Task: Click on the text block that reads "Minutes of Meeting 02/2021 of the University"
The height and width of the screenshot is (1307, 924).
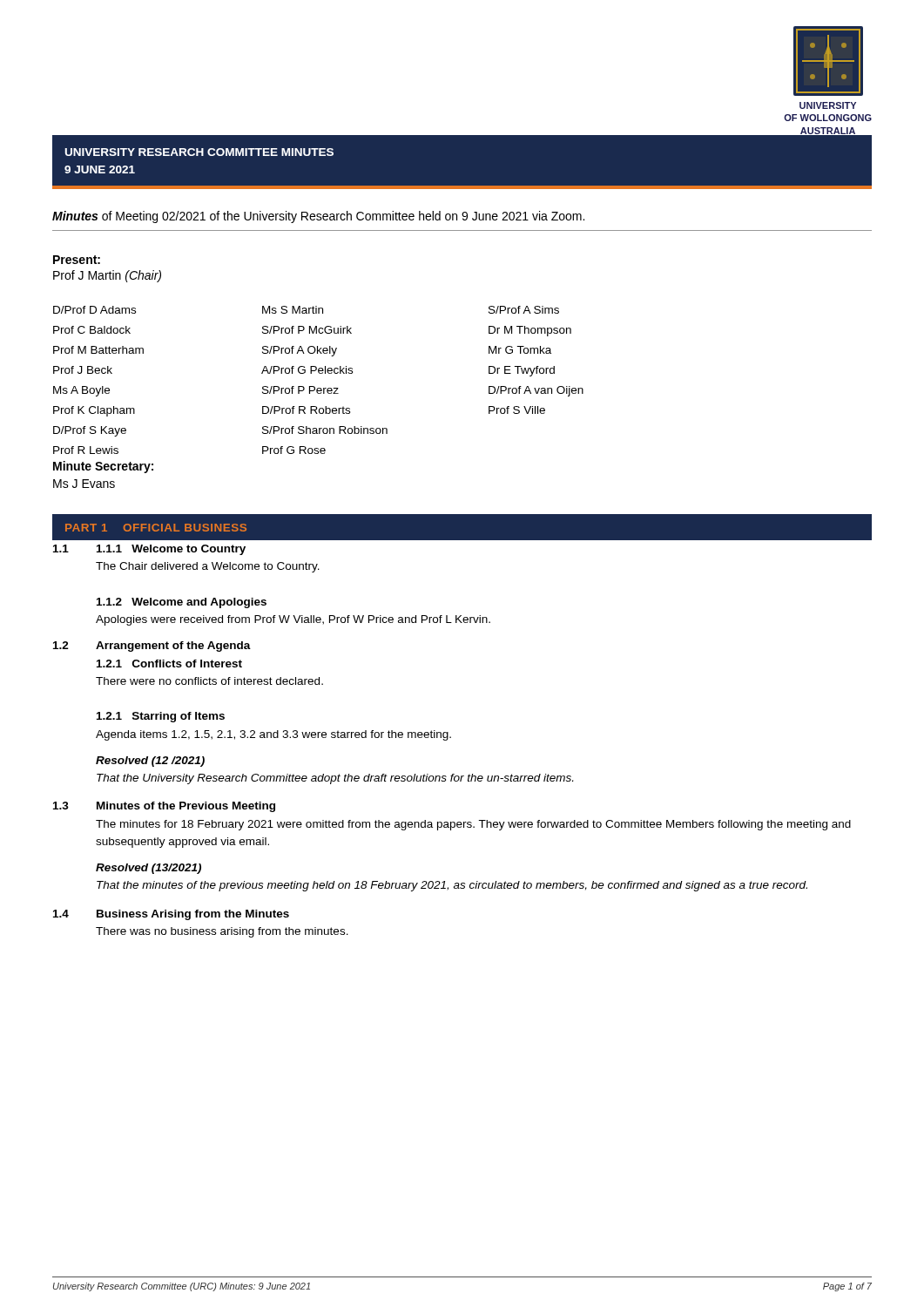Action: (x=319, y=216)
